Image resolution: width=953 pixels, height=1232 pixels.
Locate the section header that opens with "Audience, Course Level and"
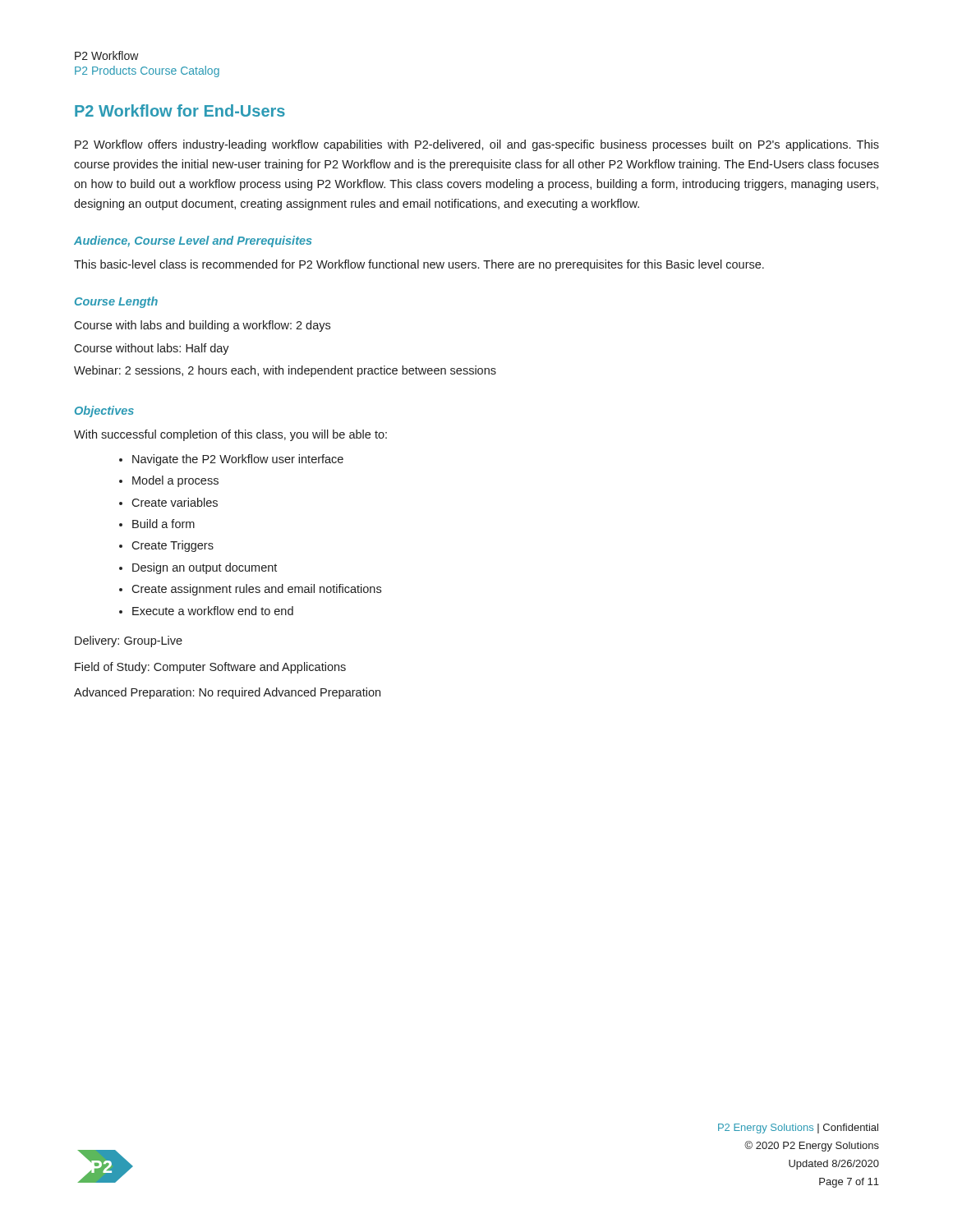tap(193, 240)
